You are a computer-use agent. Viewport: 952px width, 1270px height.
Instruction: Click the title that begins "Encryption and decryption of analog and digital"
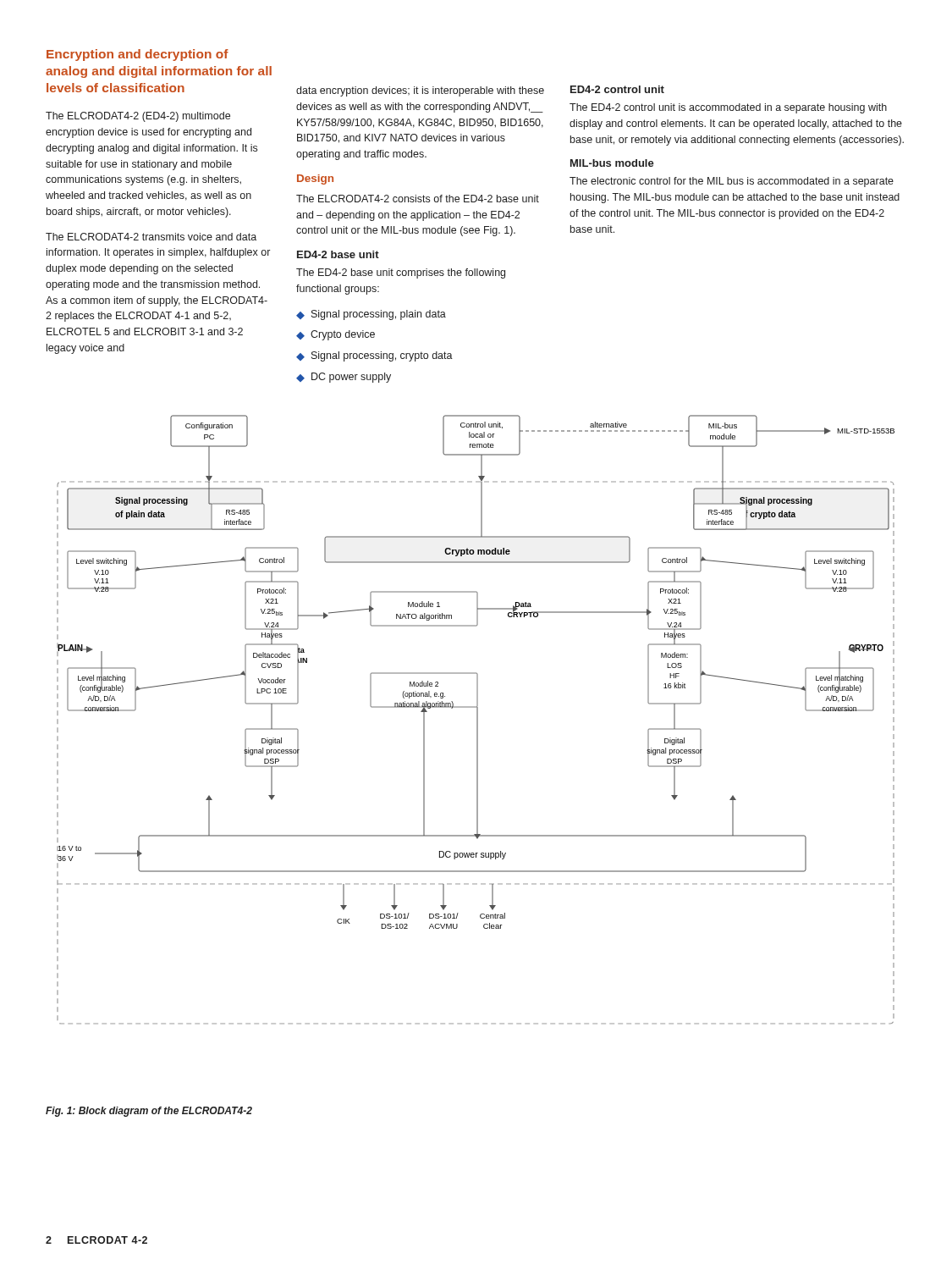[x=159, y=71]
